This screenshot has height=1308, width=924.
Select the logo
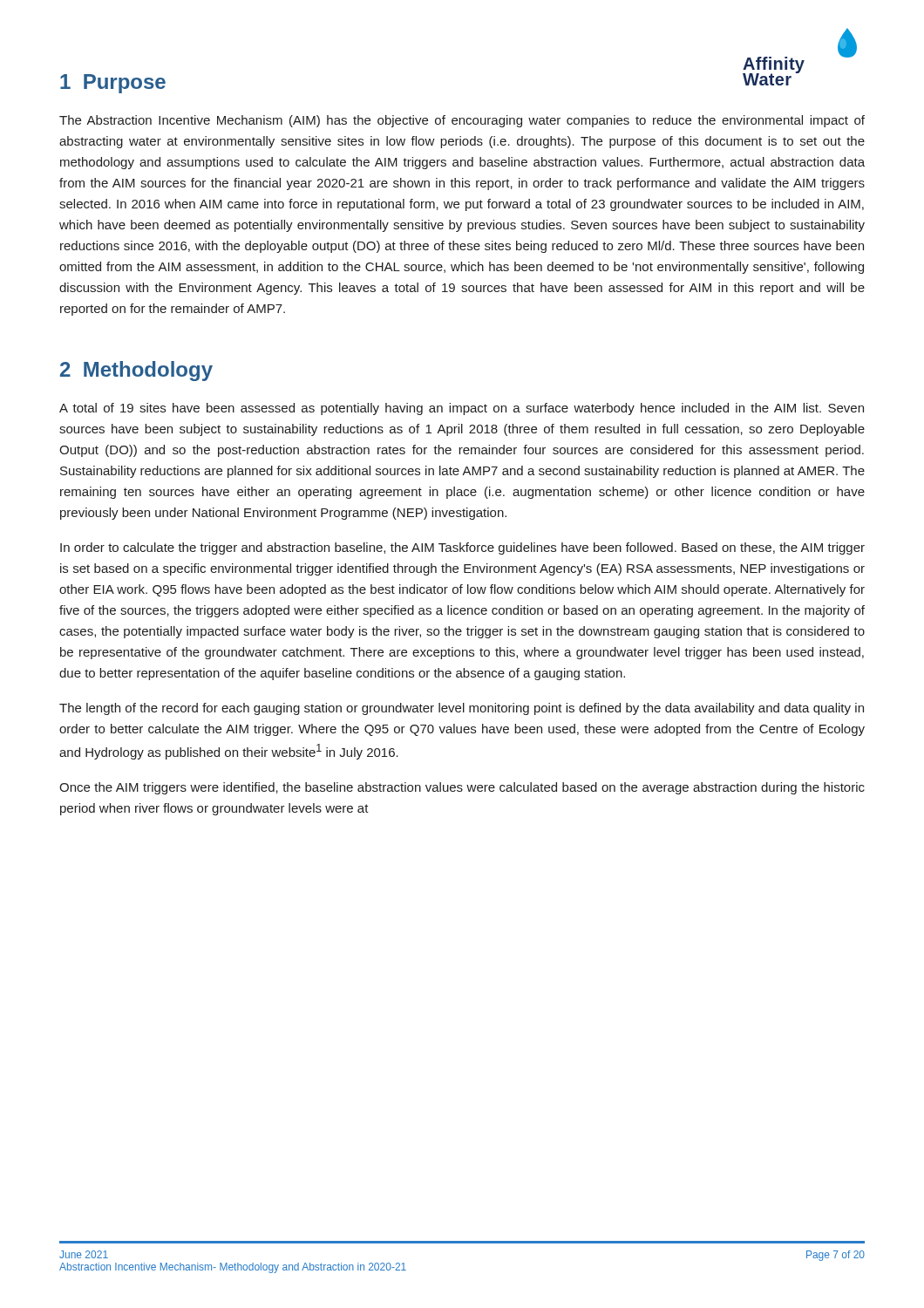coord(812,56)
